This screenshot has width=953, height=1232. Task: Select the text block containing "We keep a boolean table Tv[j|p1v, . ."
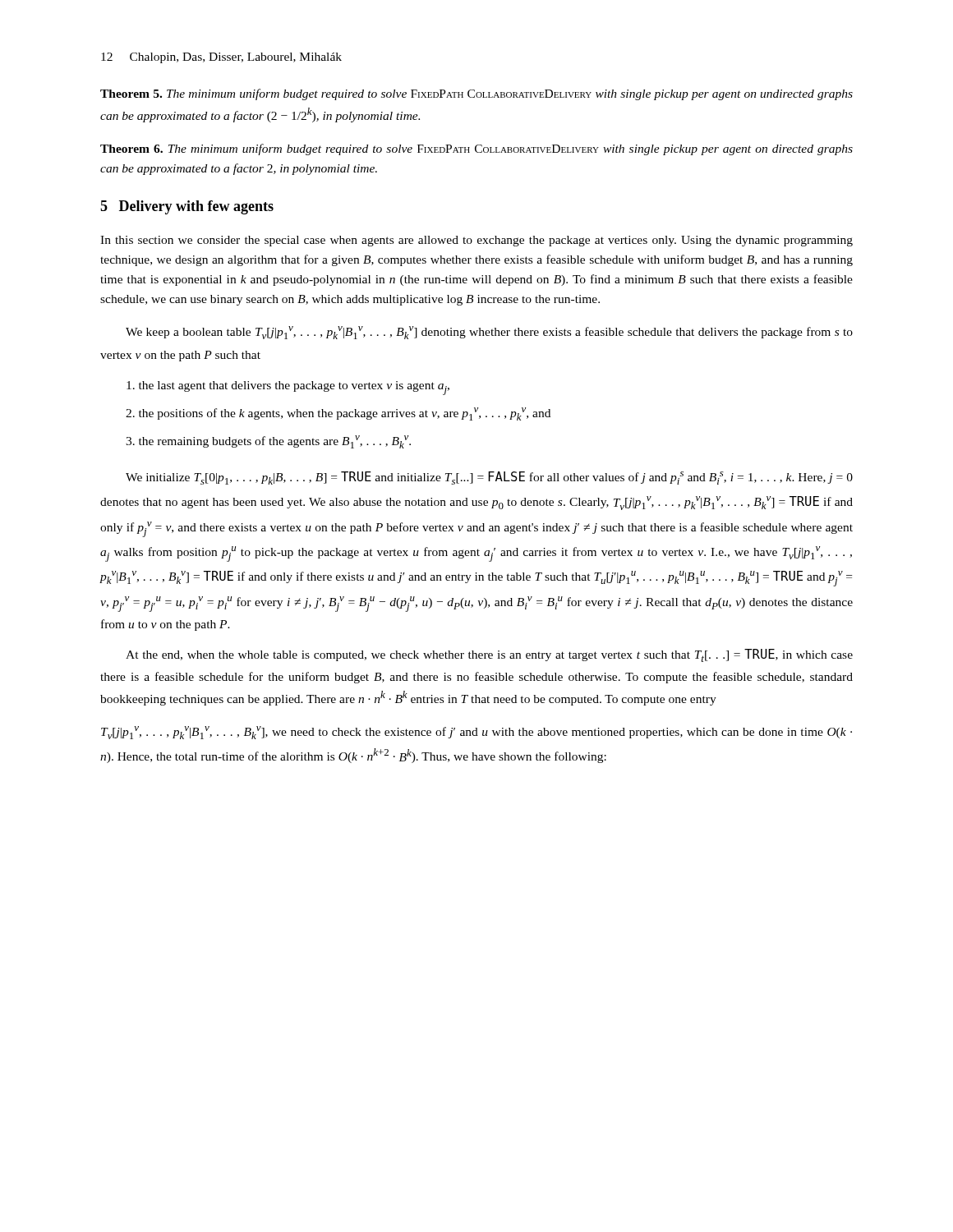pyautogui.click(x=476, y=342)
